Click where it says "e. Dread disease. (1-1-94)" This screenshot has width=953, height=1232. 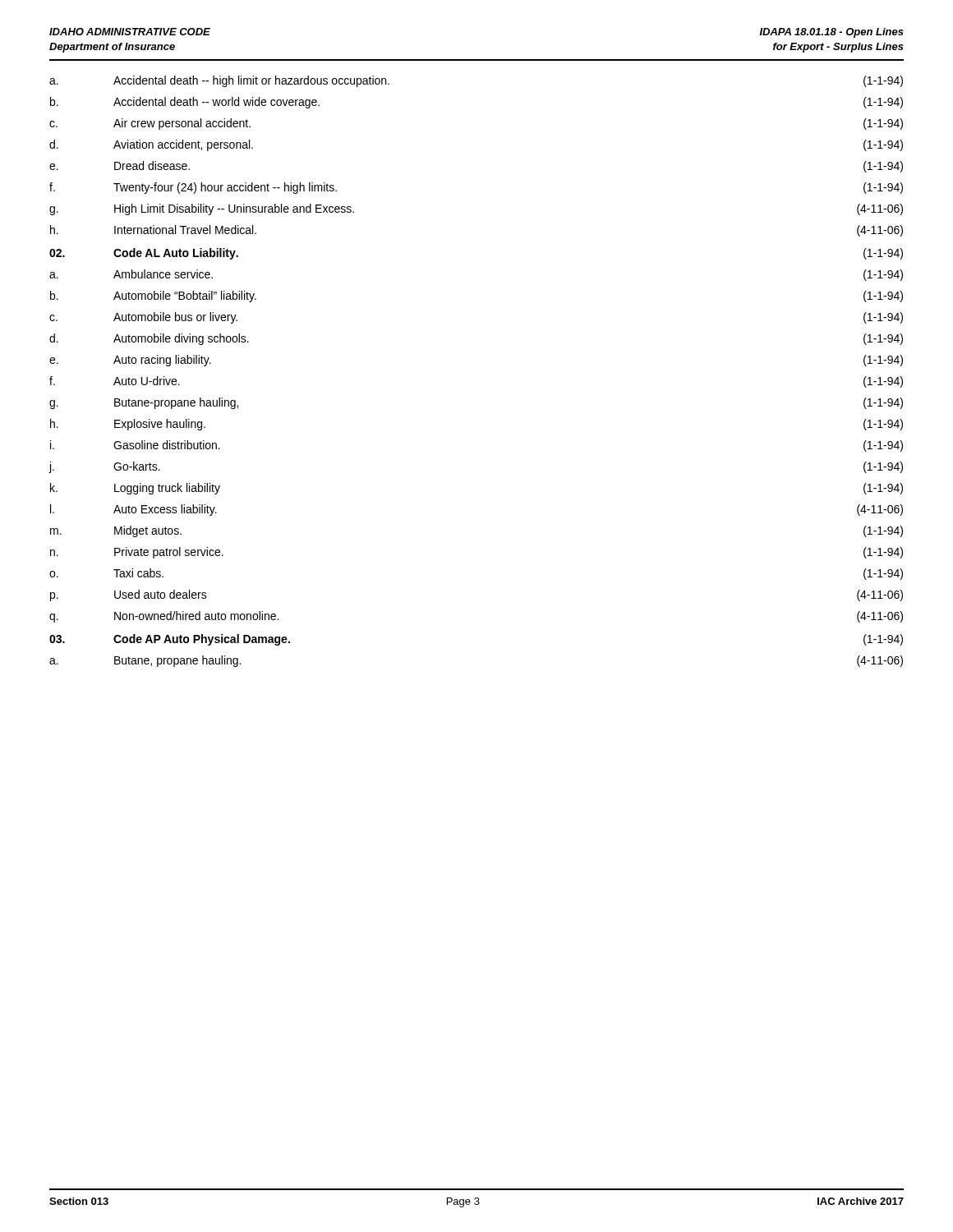[52, 166]
